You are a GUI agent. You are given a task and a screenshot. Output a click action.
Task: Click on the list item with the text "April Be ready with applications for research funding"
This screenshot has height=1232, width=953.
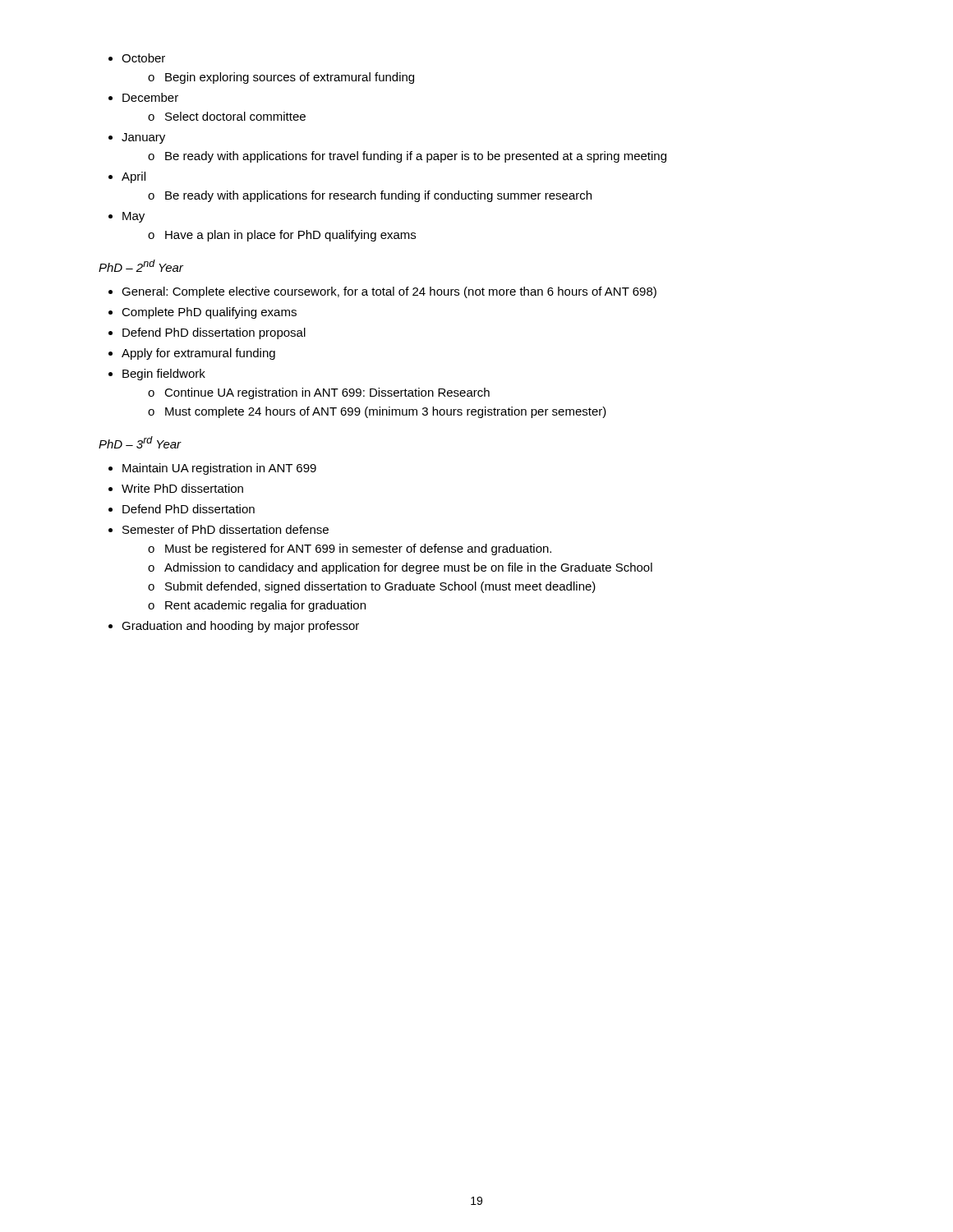point(485,186)
